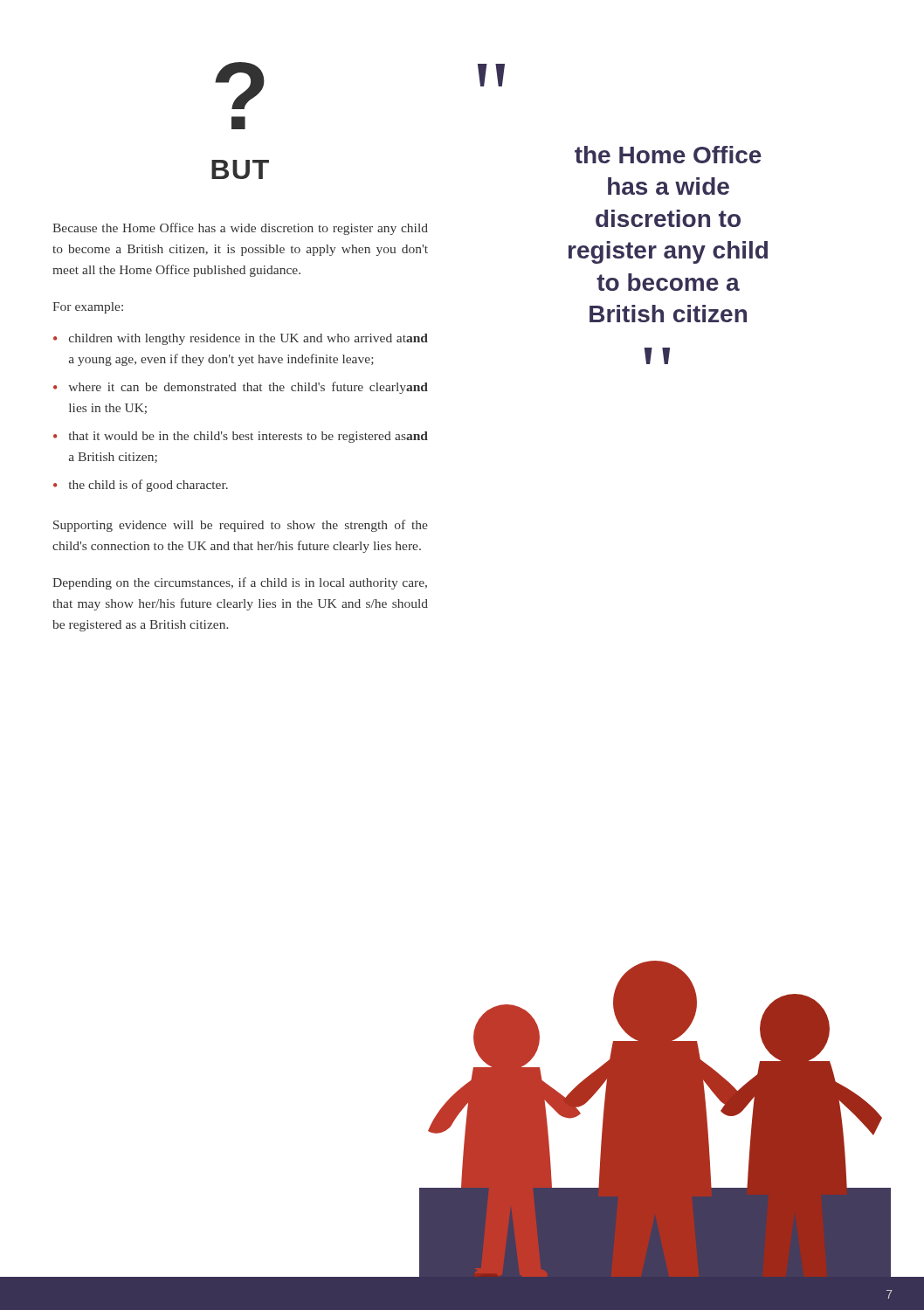The width and height of the screenshot is (924, 1310).
Task: Navigate to the block starting "that it would be in the"
Action: 248,445
